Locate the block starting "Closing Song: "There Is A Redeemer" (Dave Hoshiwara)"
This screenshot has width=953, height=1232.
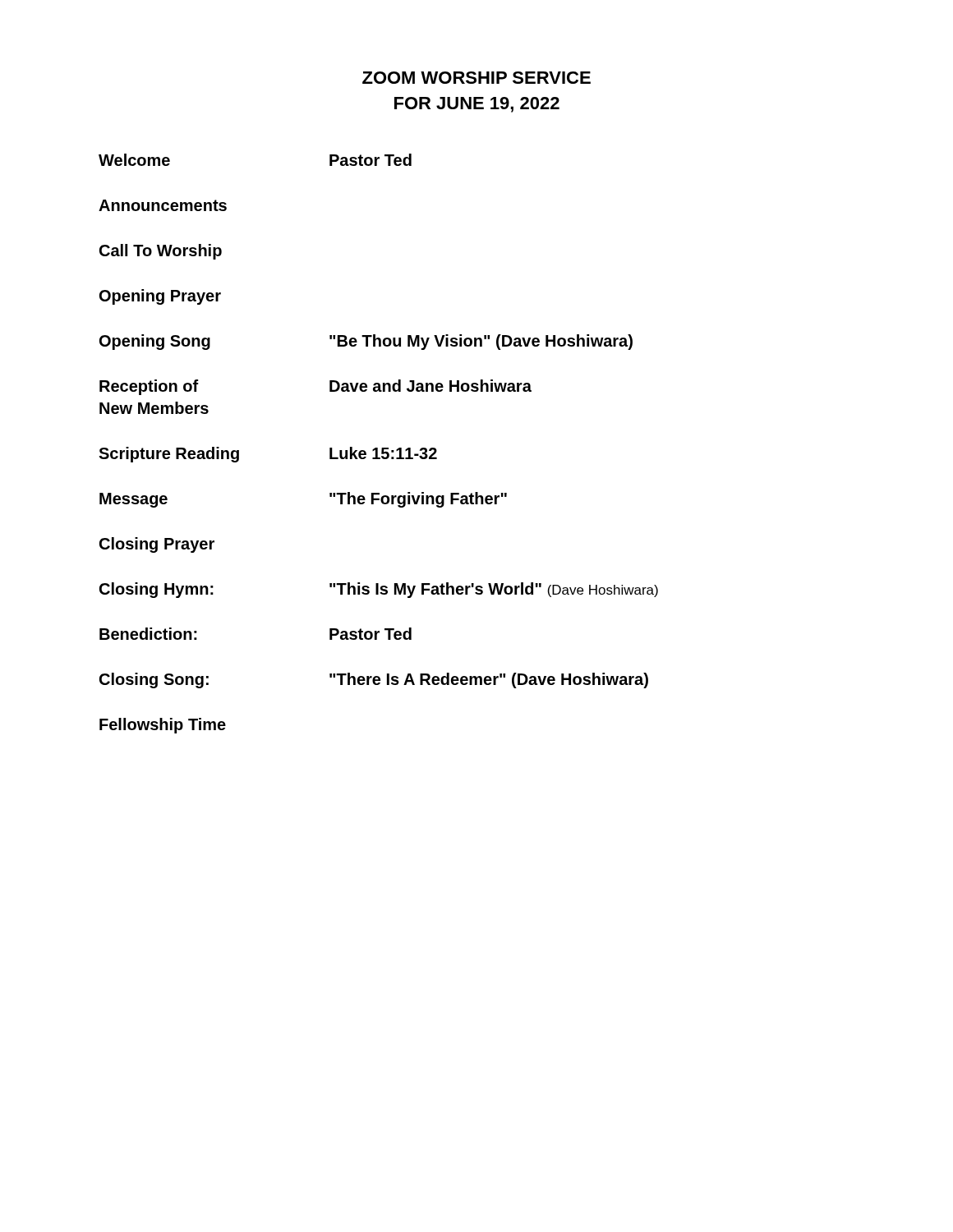coord(374,679)
